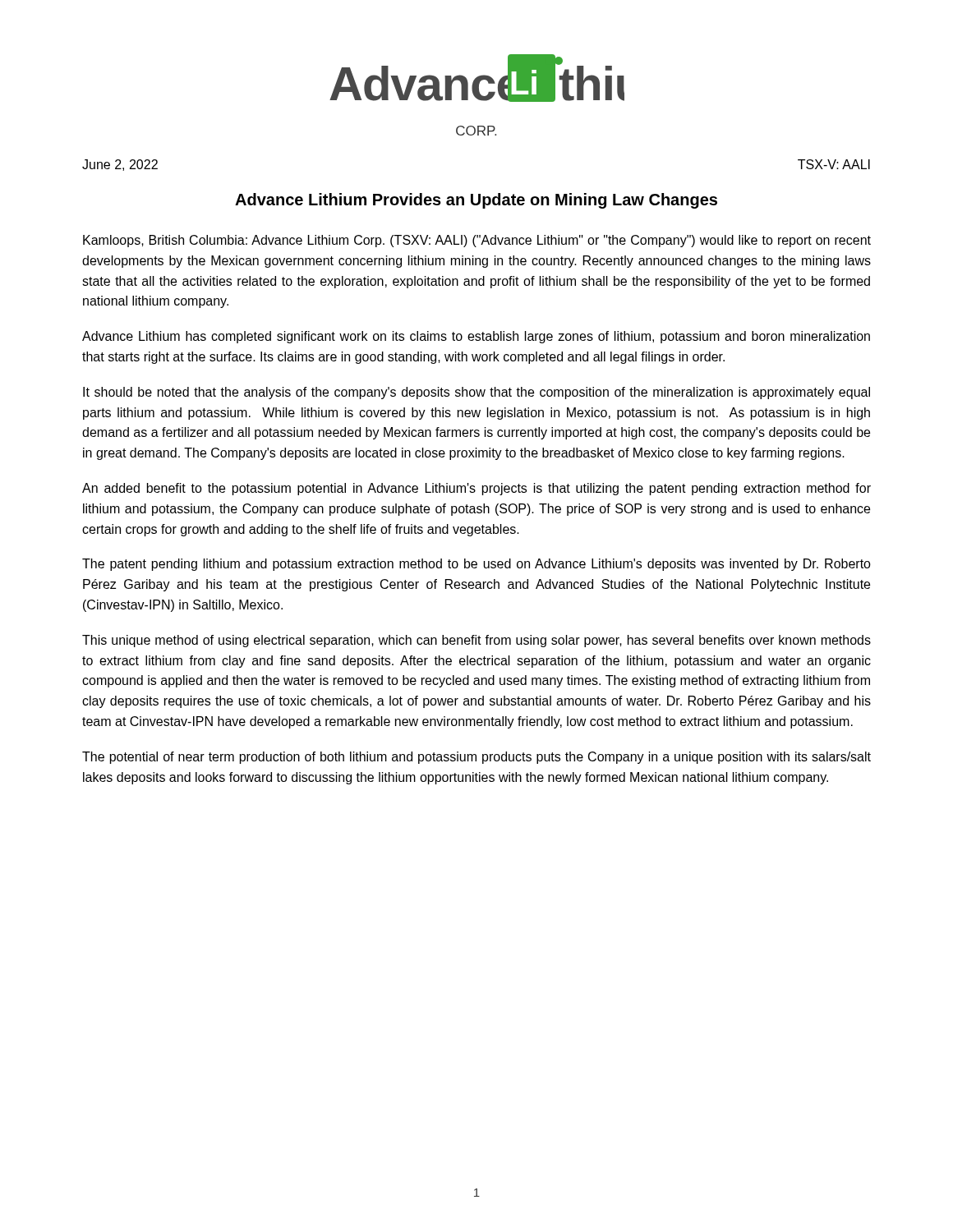Find the region starting "Advance Lithium Provides an Update on"

click(x=476, y=200)
